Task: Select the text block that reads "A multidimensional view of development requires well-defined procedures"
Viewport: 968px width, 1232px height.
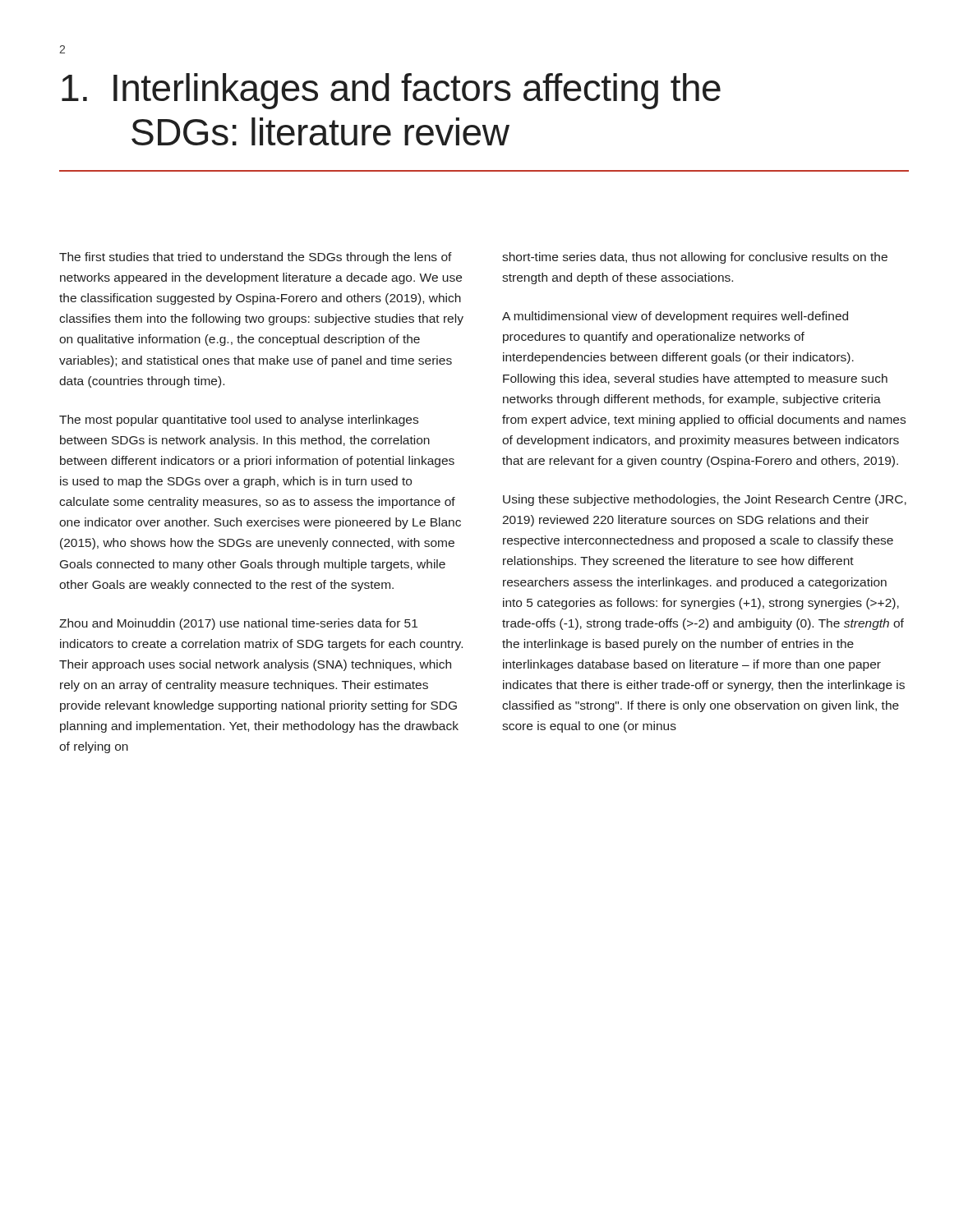Action: tap(705, 388)
